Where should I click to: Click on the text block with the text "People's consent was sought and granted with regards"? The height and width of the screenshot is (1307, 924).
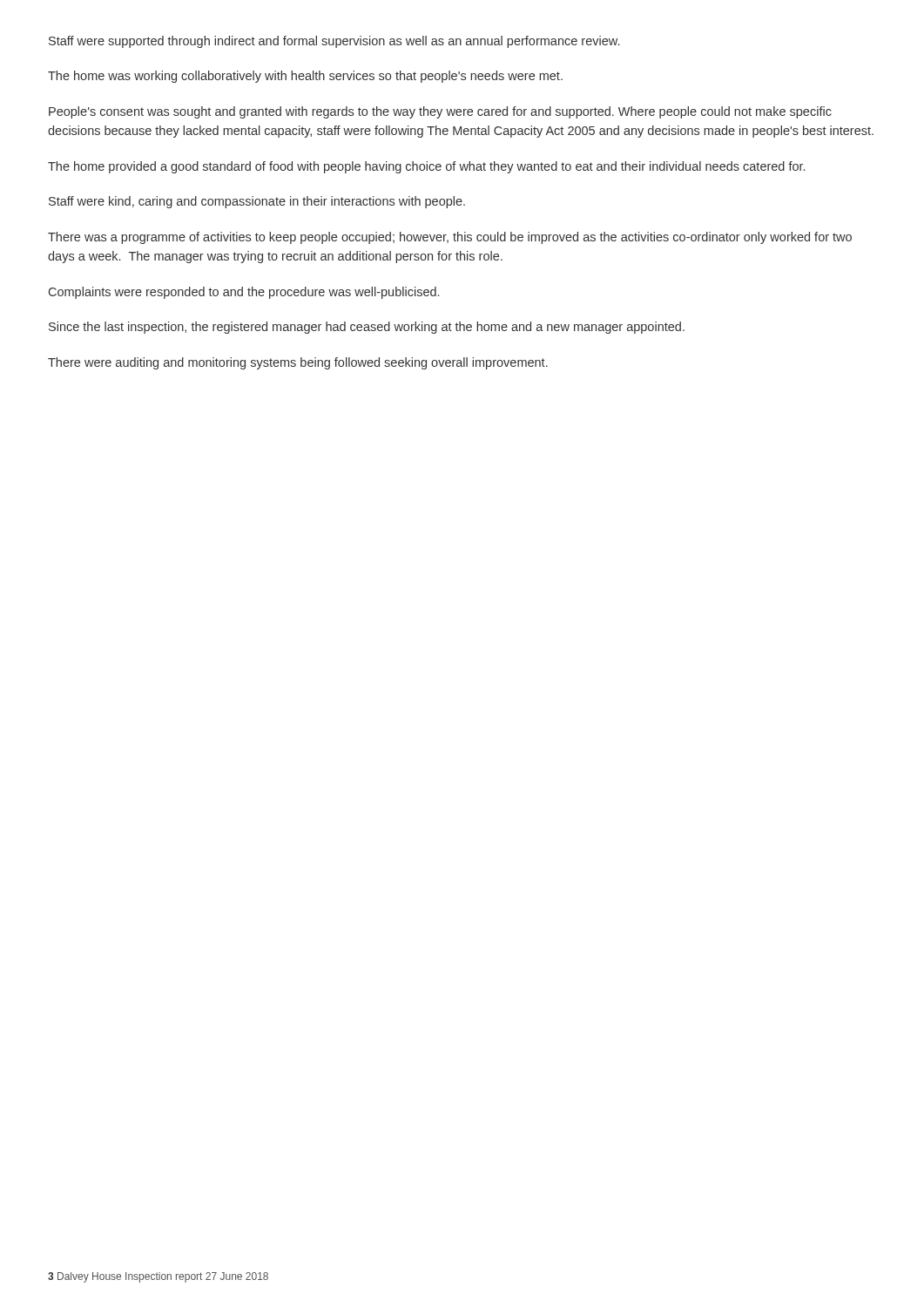[461, 121]
